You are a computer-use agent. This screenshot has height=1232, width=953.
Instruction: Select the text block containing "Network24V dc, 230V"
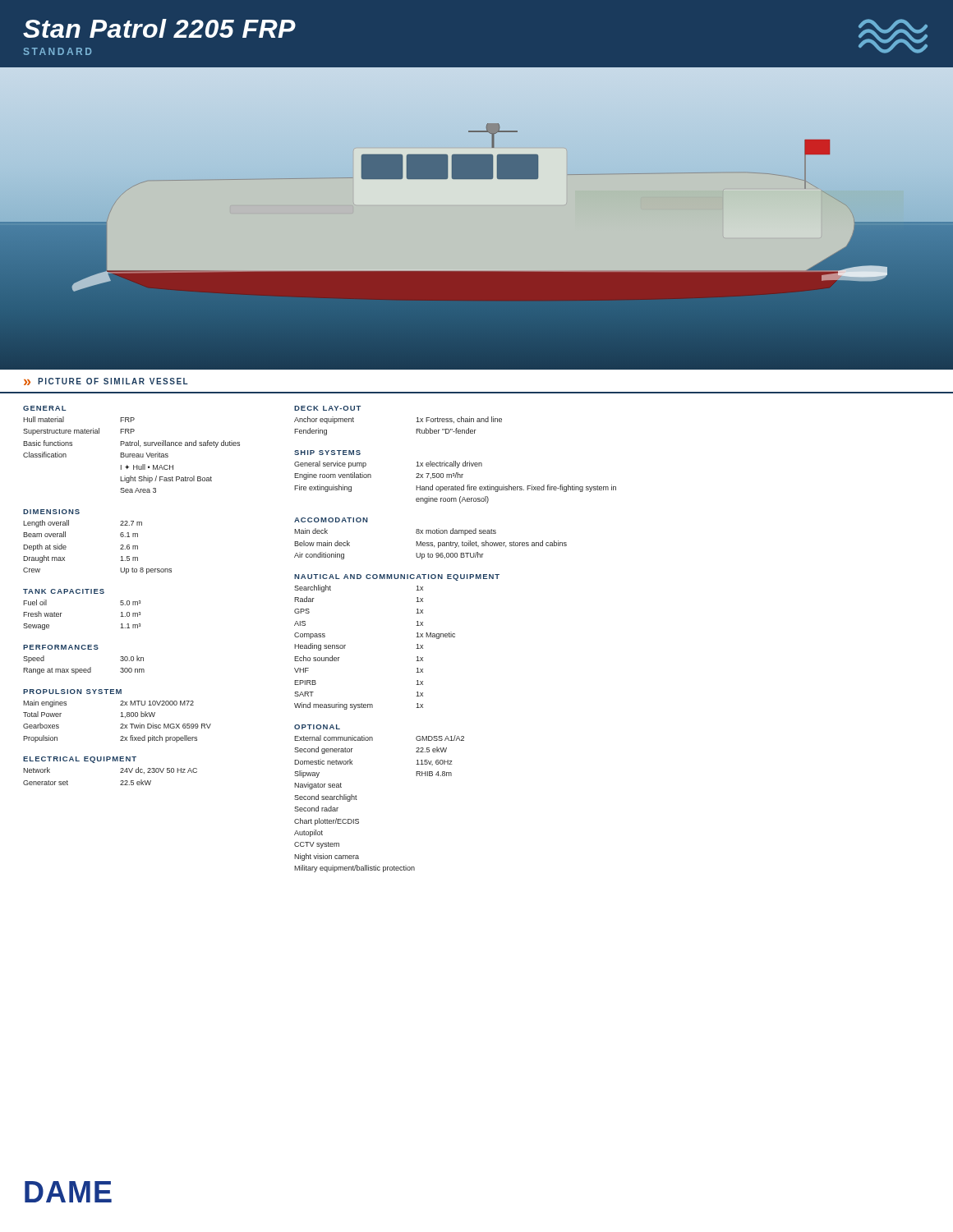point(142,777)
